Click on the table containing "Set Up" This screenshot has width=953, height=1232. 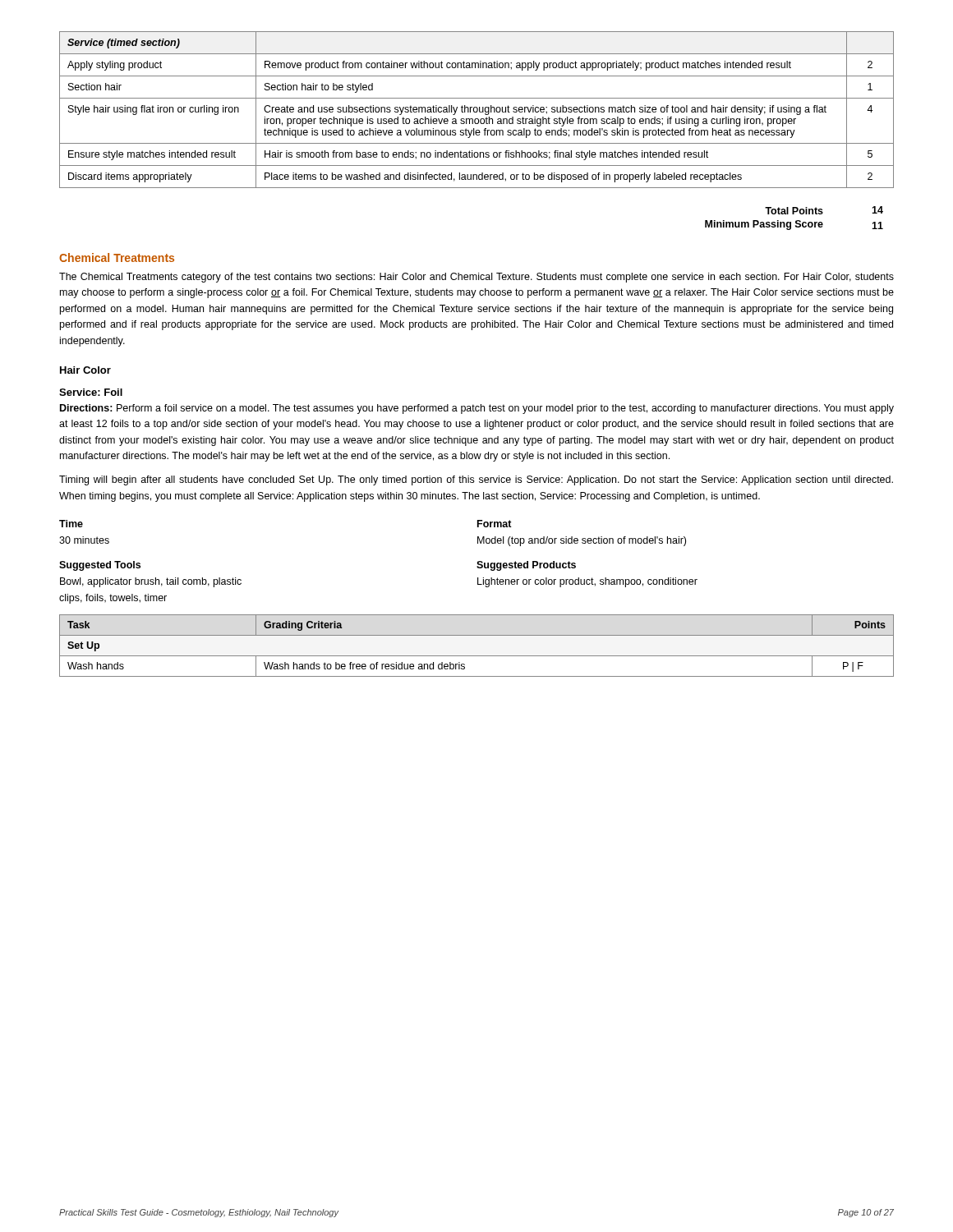476,646
